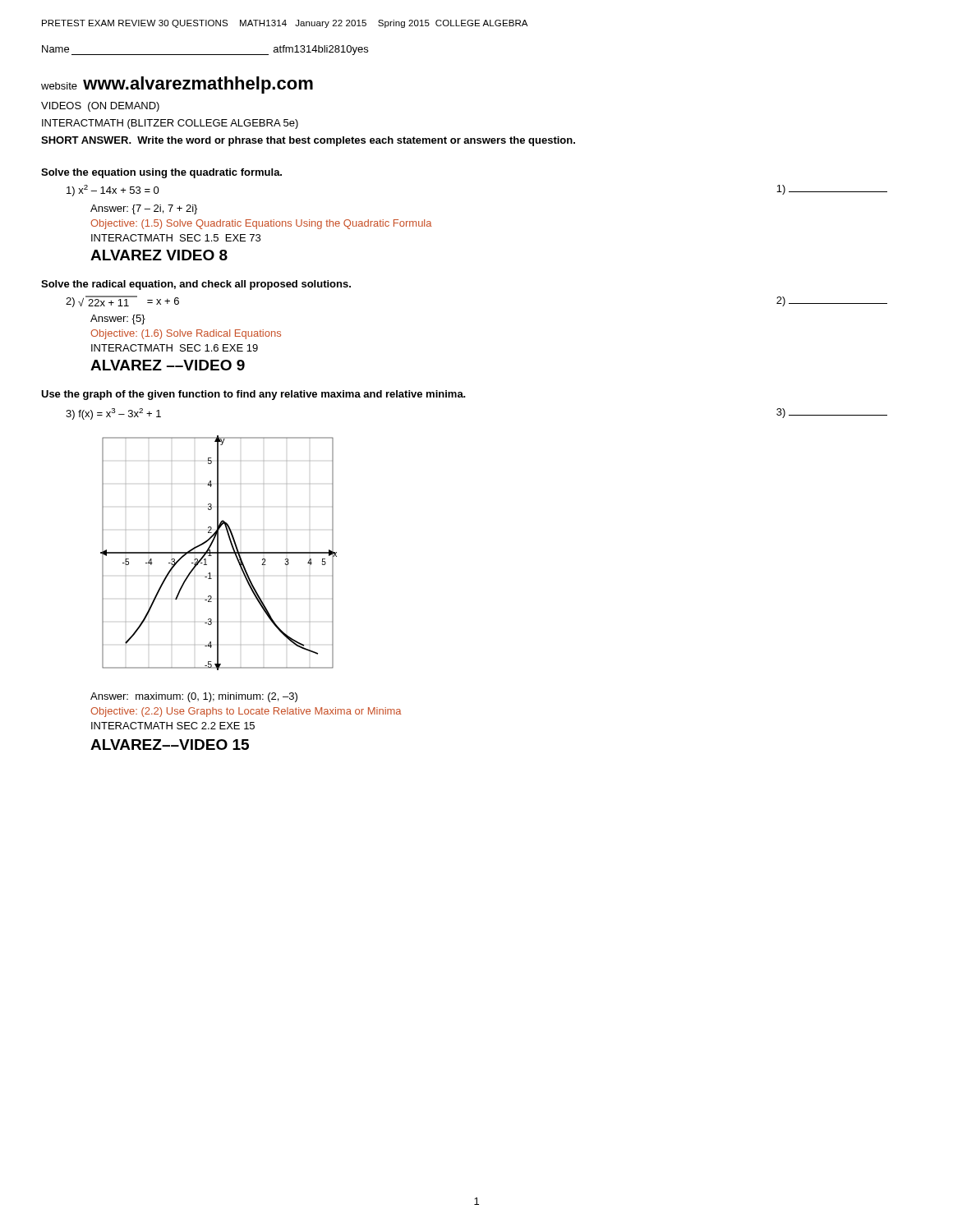Find "Answer: {5}" on this page
Viewport: 953px width, 1232px height.
pos(118,318)
